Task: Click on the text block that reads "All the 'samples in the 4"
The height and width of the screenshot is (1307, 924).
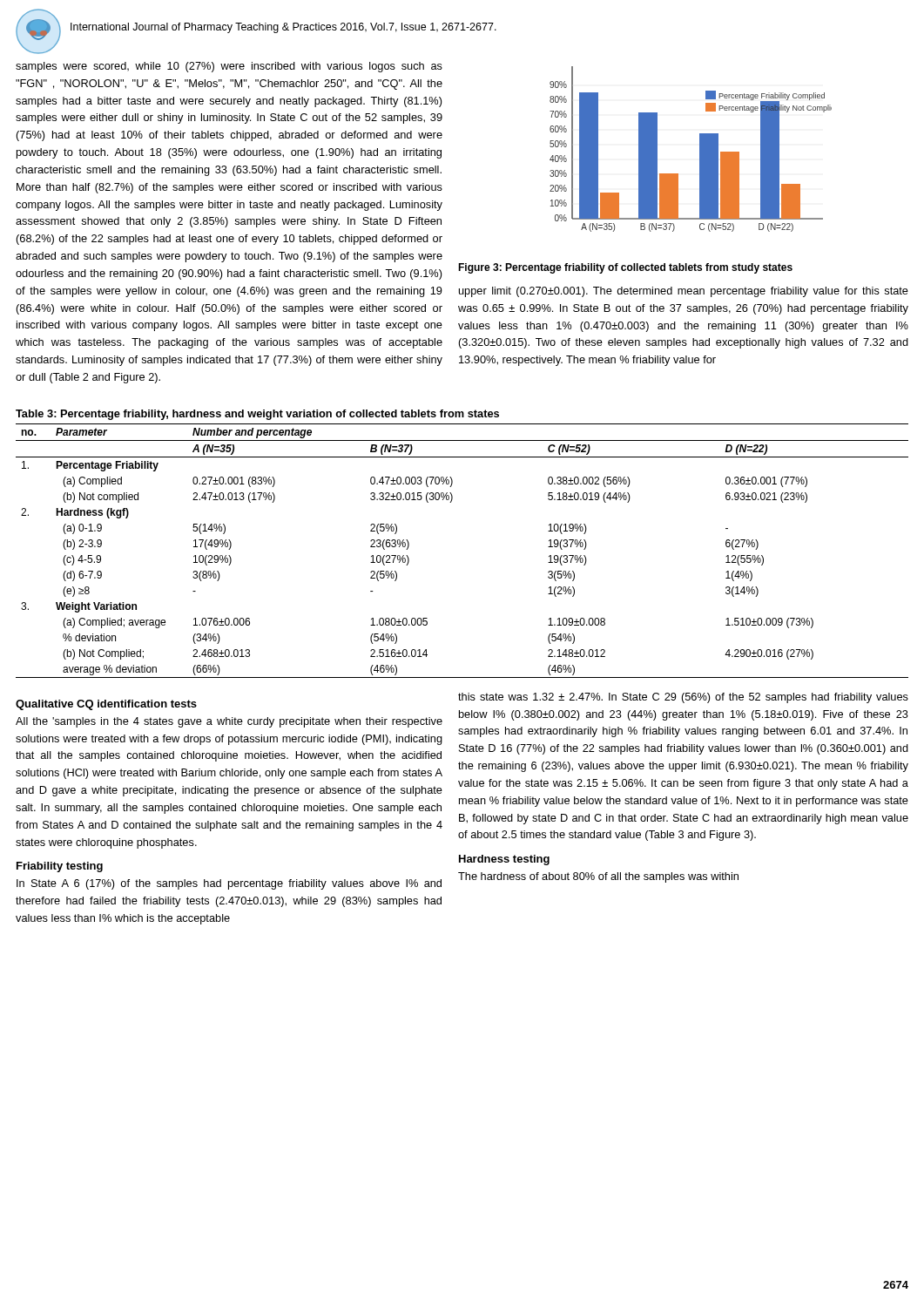Action: [x=229, y=781]
